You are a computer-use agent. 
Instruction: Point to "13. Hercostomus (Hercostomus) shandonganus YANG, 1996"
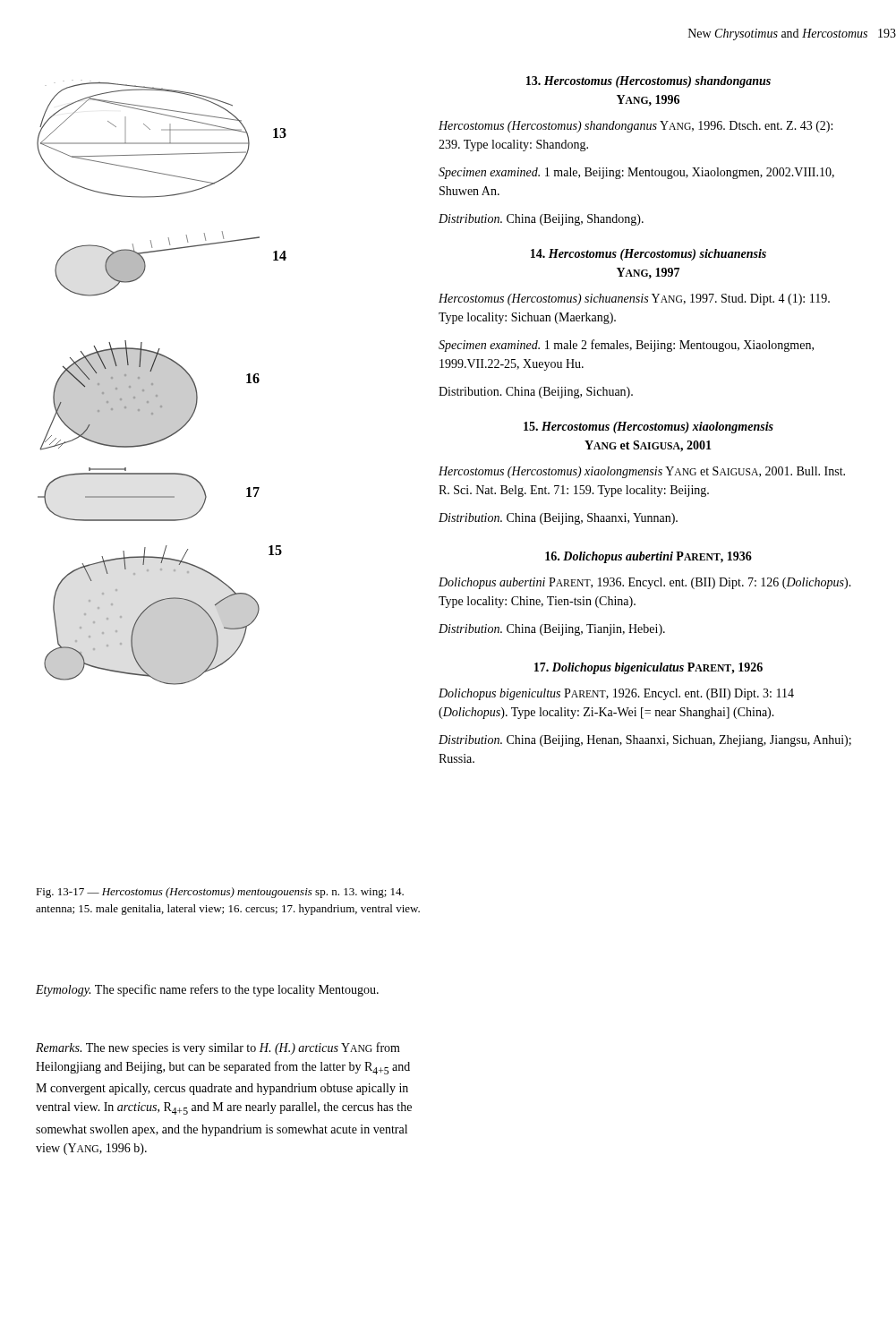[x=648, y=90]
